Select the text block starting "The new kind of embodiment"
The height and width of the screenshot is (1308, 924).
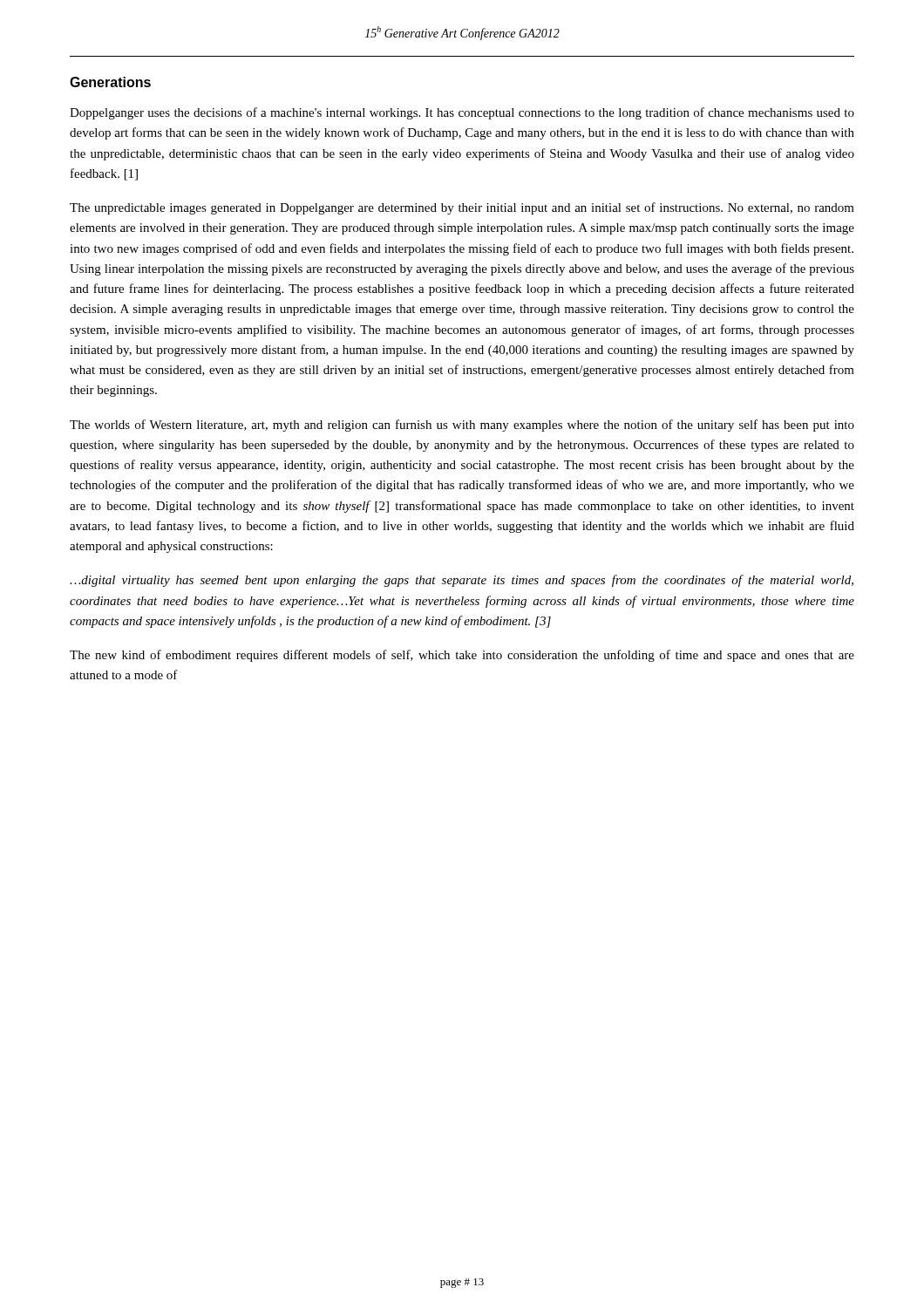(x=462, y=665)
